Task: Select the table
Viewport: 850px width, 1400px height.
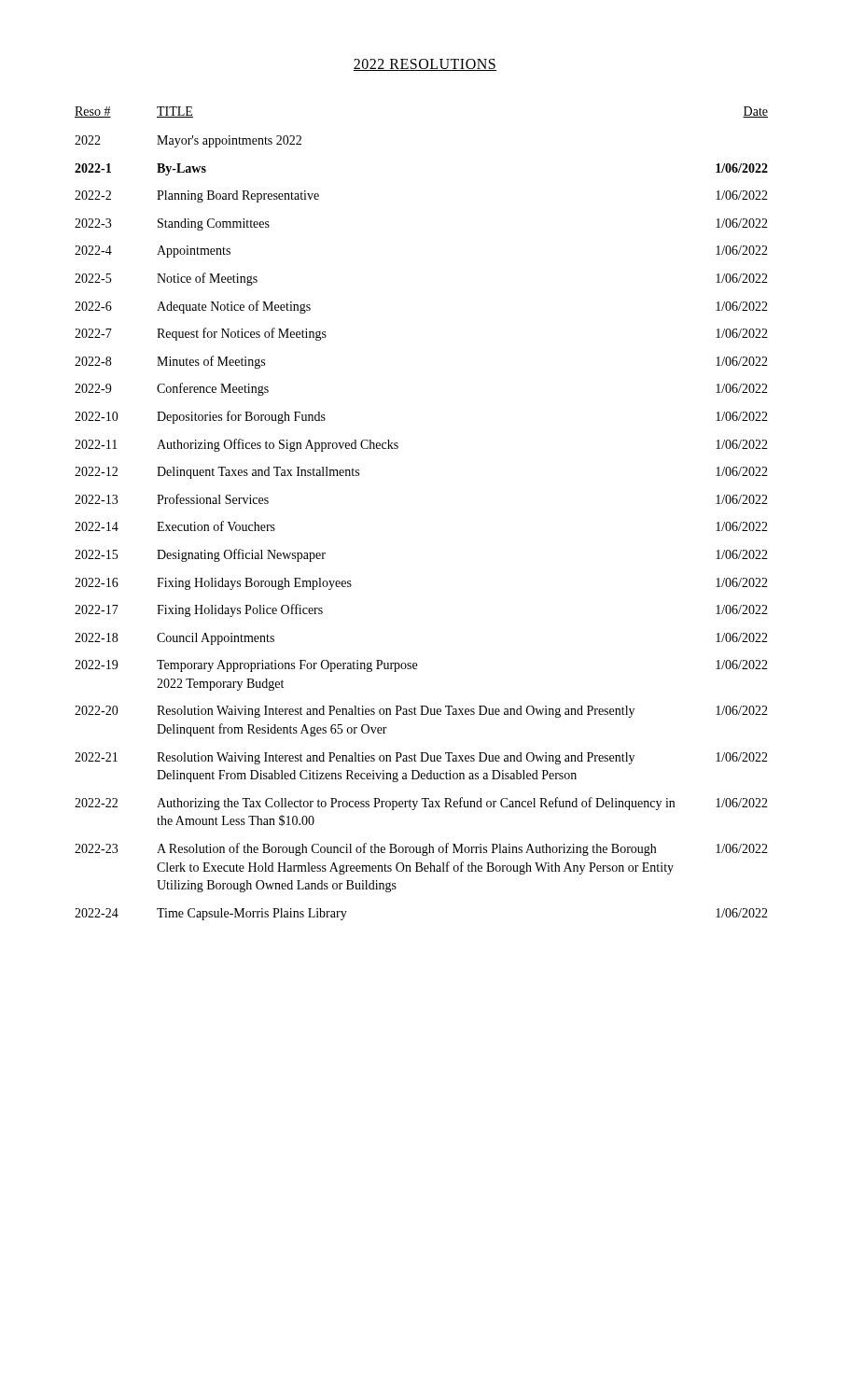Action: pos(425,514)
